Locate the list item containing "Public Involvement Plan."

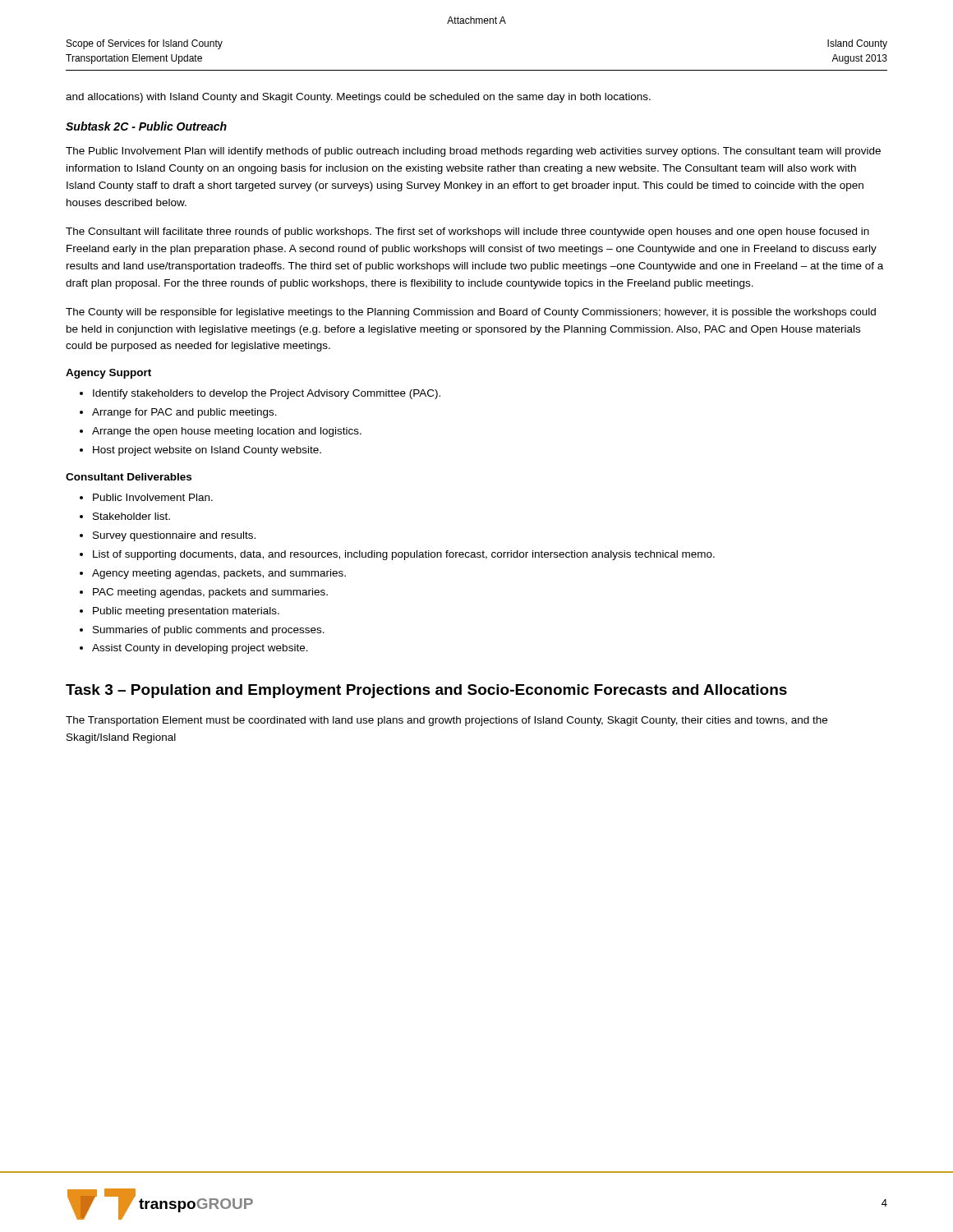[153, 497]
